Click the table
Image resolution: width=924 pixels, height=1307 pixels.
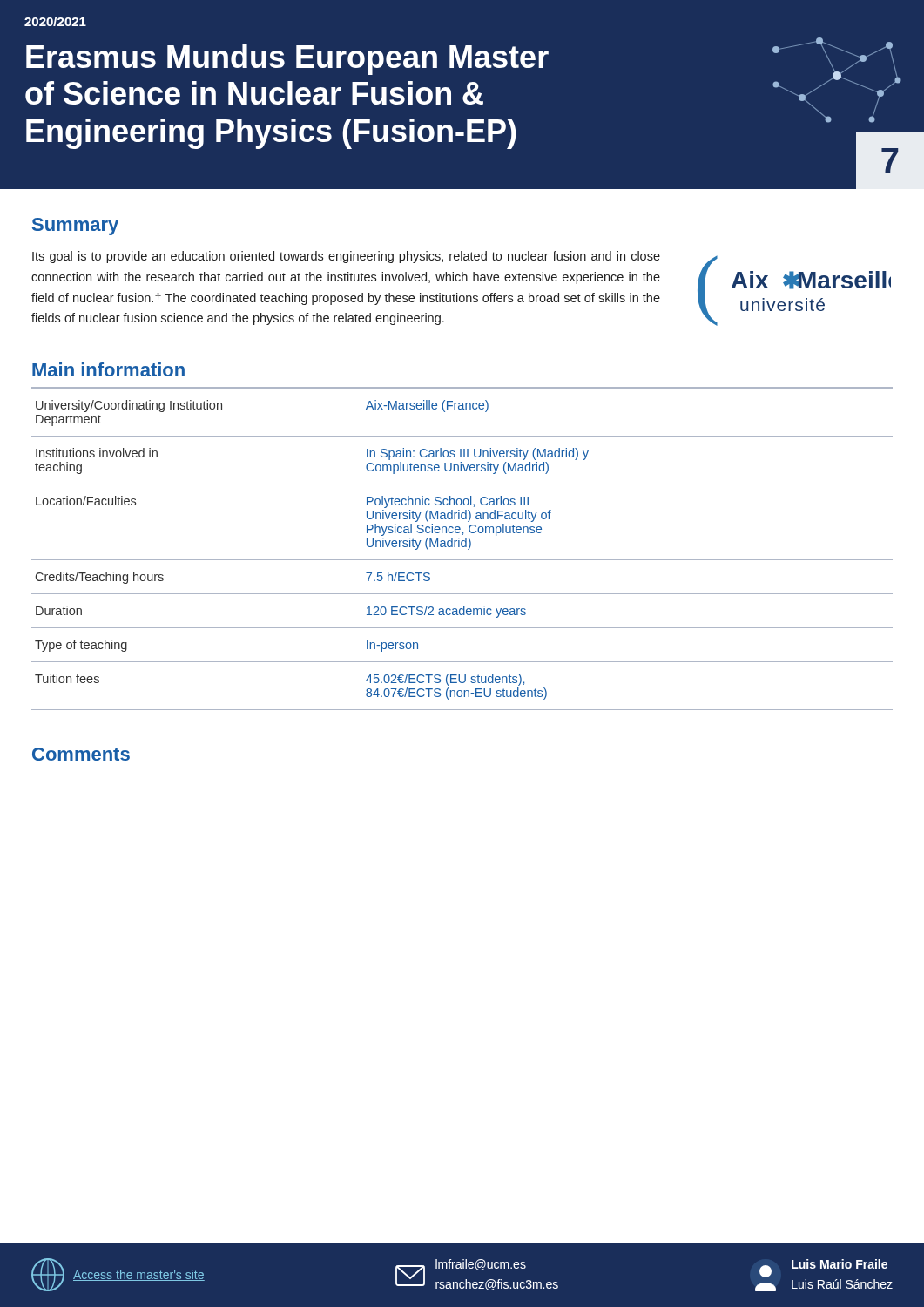462,549
